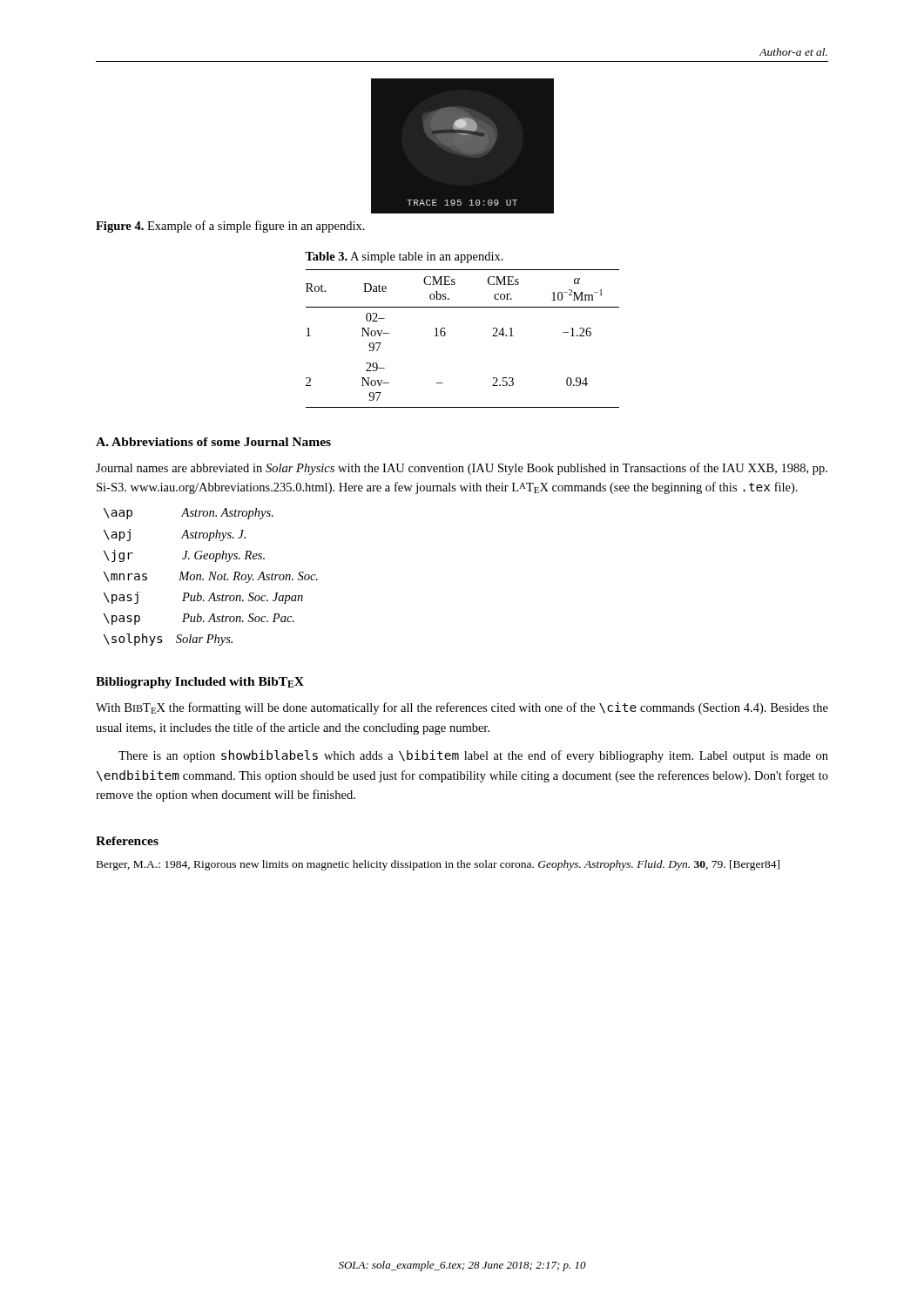Viewport: 924px width, 1307px height.
Task: Click the table
Action: click(462, 338)
